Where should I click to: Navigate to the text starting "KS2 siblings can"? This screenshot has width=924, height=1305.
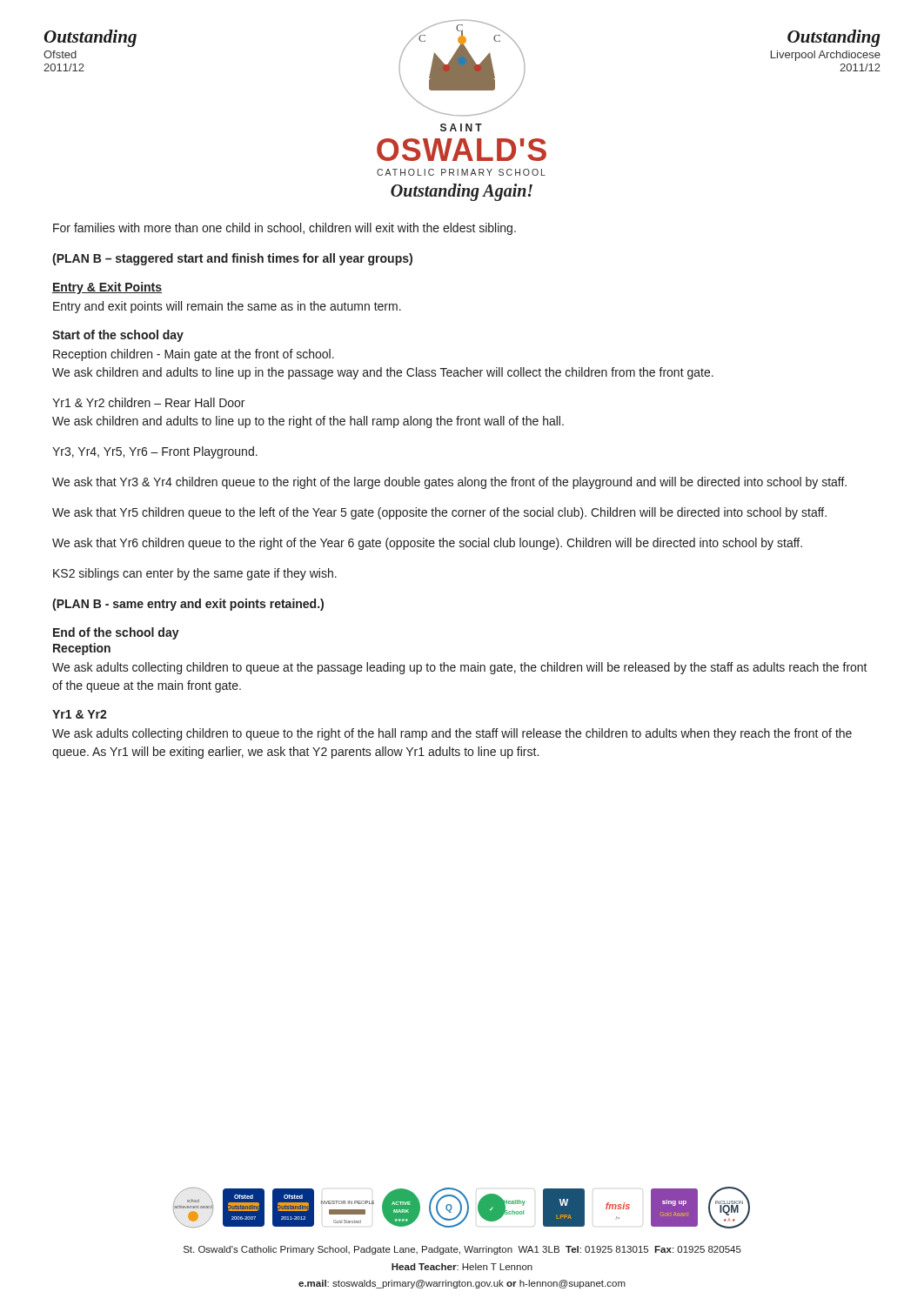(x=195, y=573)
